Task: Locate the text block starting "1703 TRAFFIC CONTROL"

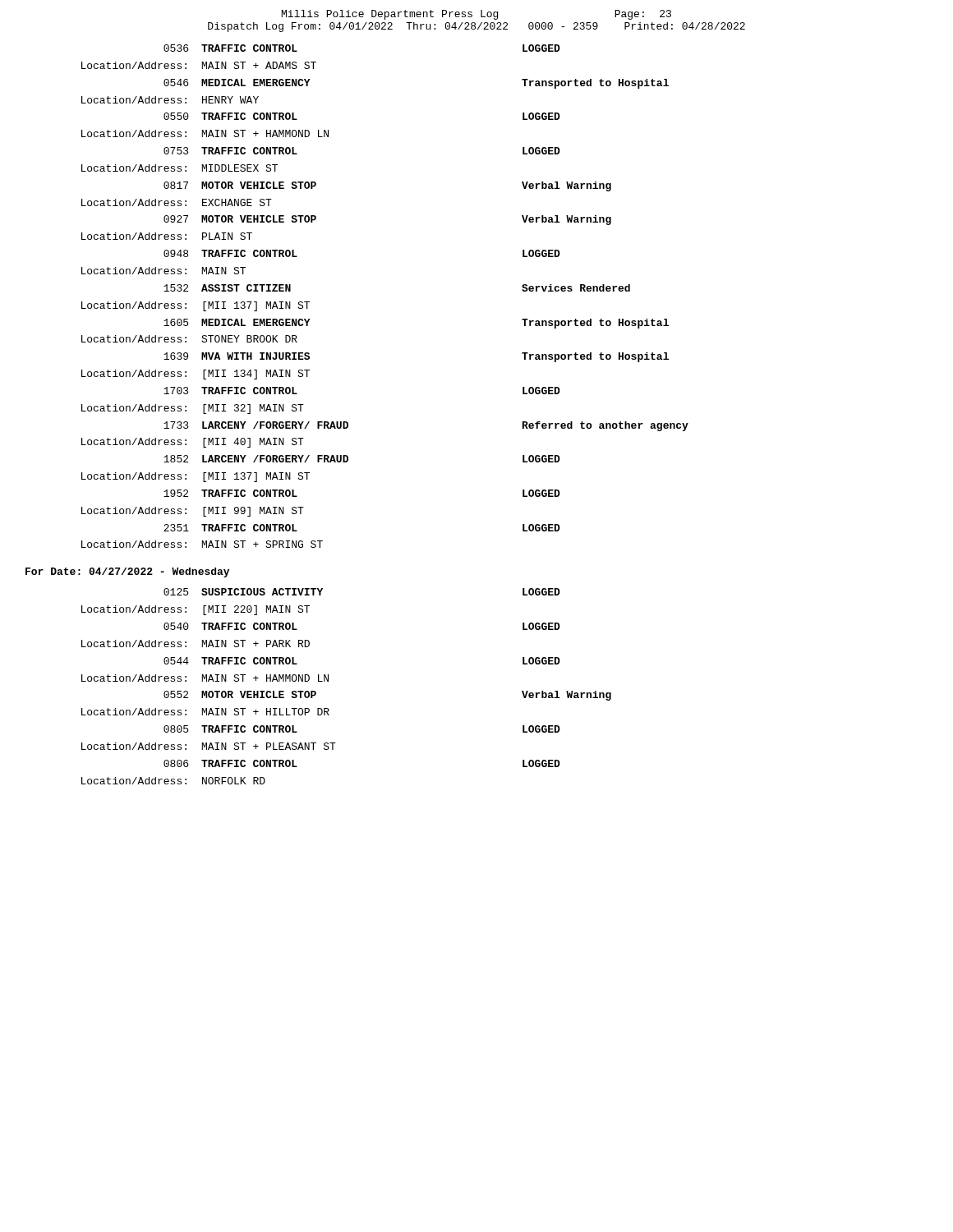Action: (x=173, y=391)
